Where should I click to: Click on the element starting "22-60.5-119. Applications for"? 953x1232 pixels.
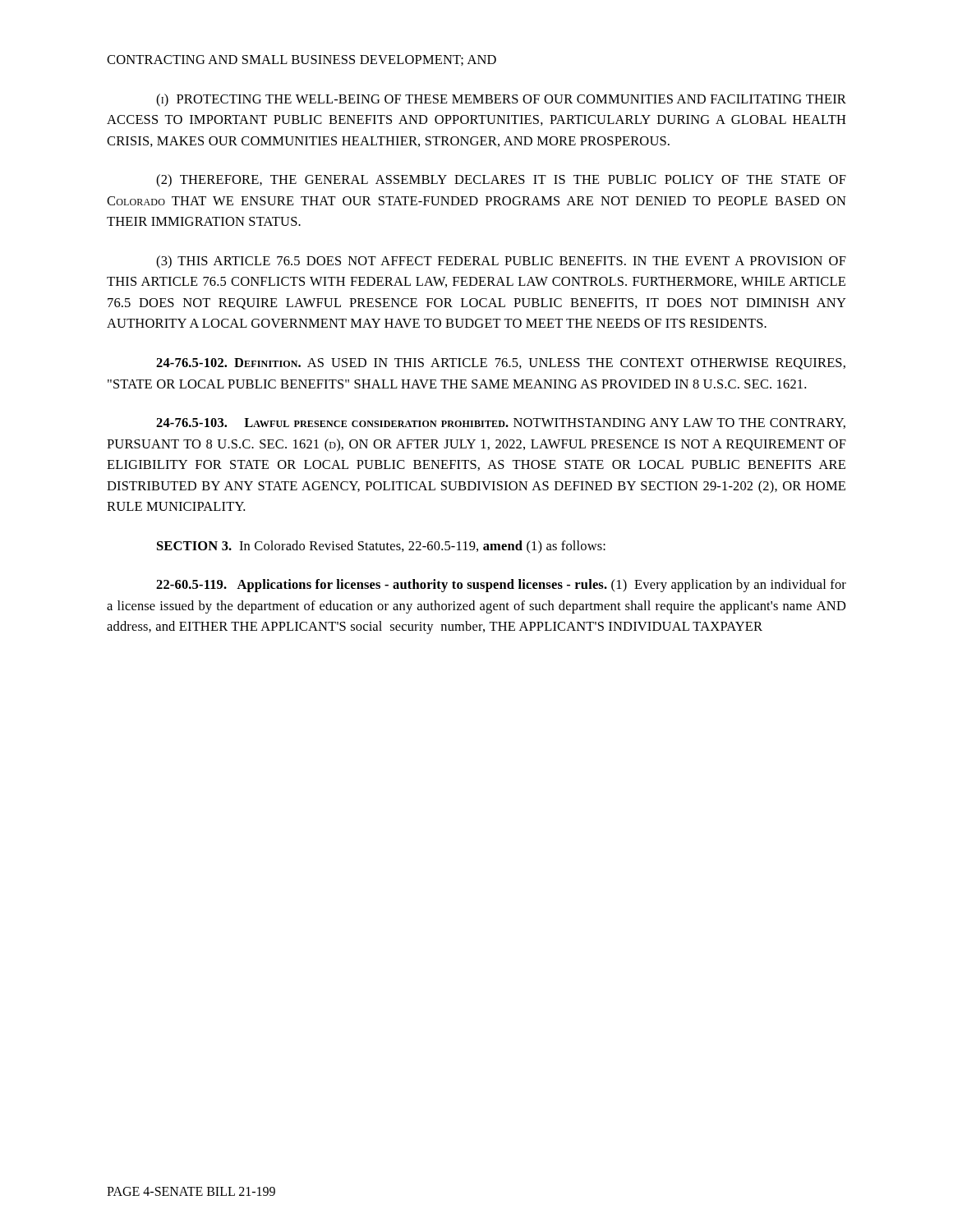tap(476, 606)
